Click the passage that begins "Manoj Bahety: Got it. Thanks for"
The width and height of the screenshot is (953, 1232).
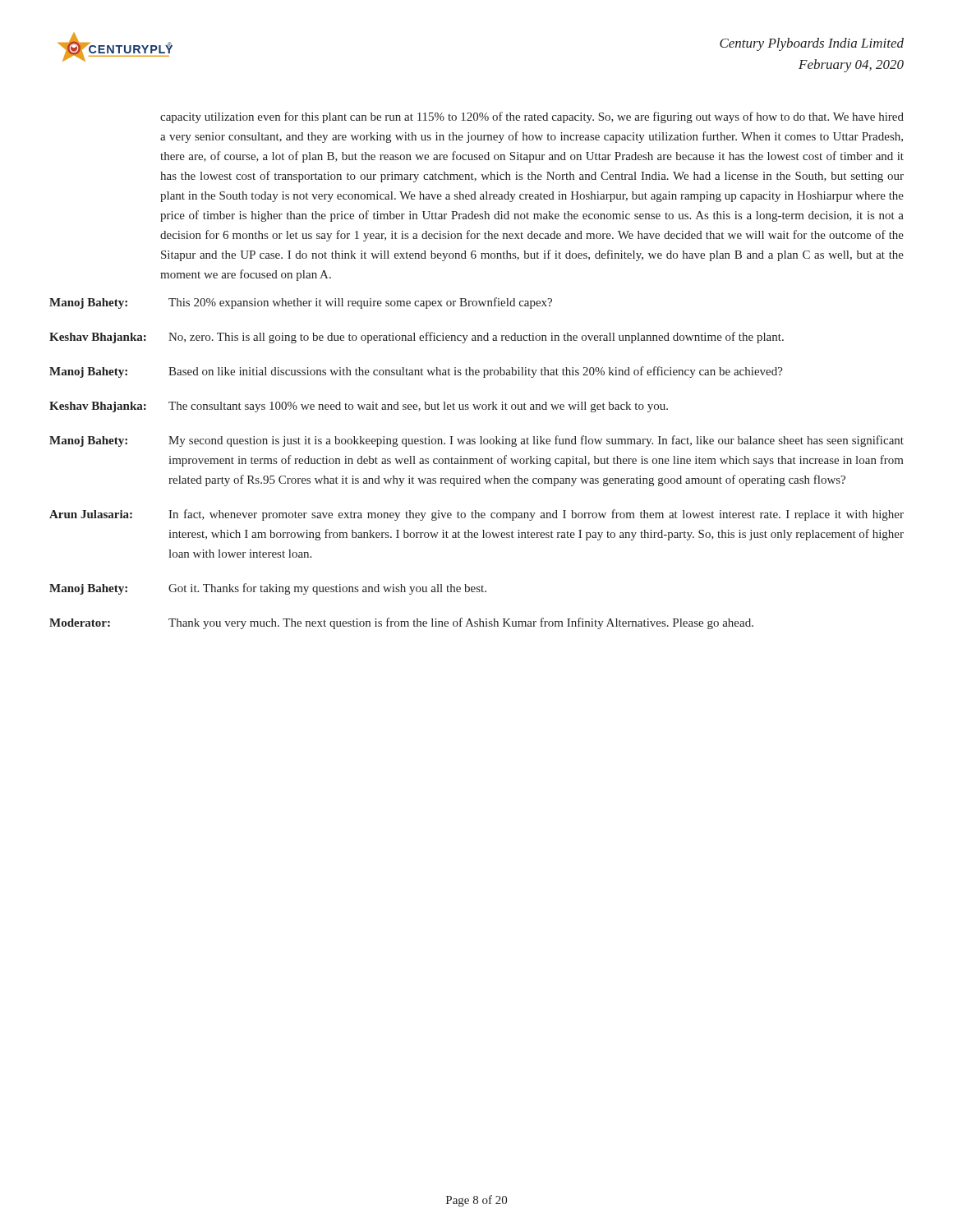point(476,588)
